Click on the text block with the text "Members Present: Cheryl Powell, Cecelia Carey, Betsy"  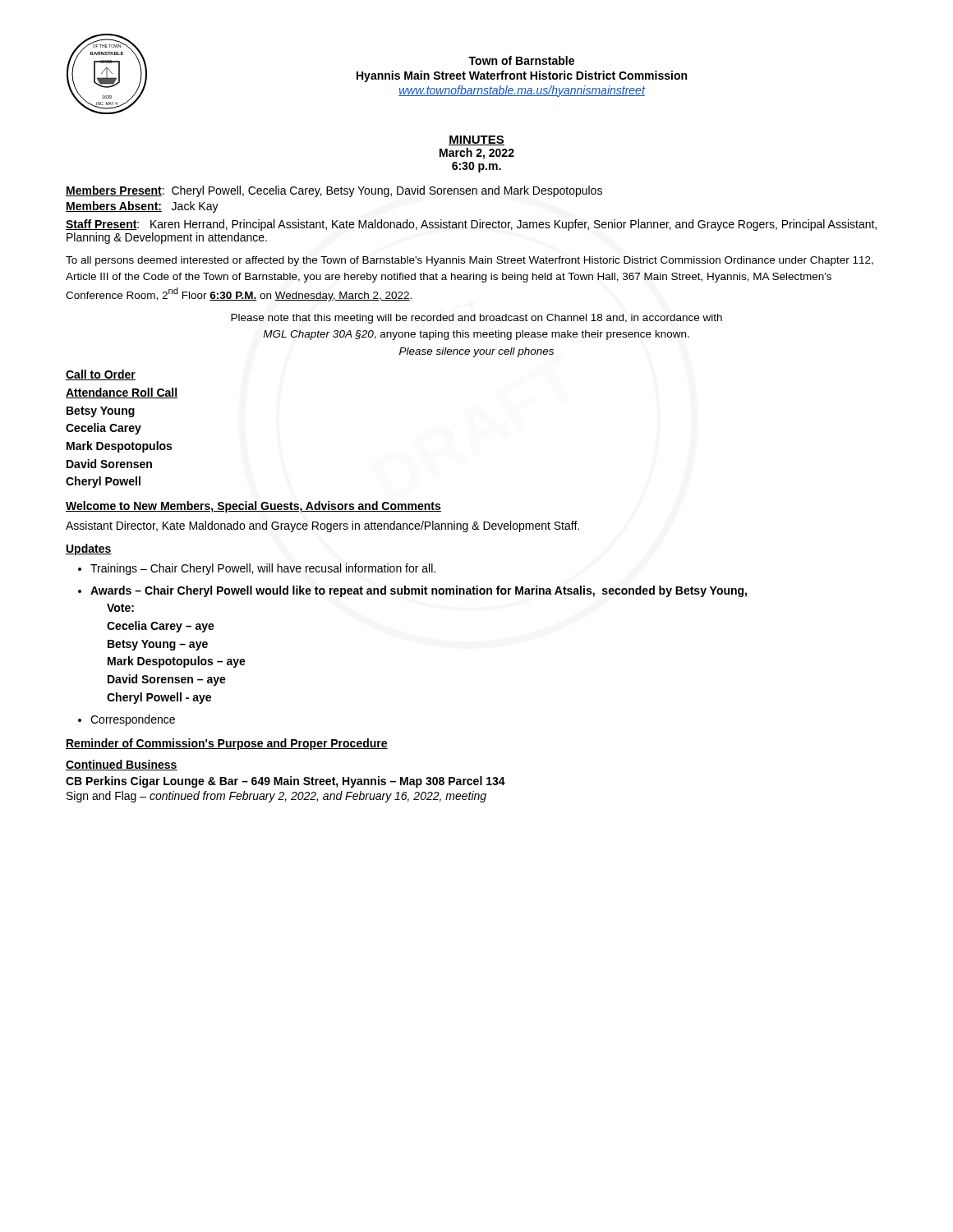tap(476, 198)
